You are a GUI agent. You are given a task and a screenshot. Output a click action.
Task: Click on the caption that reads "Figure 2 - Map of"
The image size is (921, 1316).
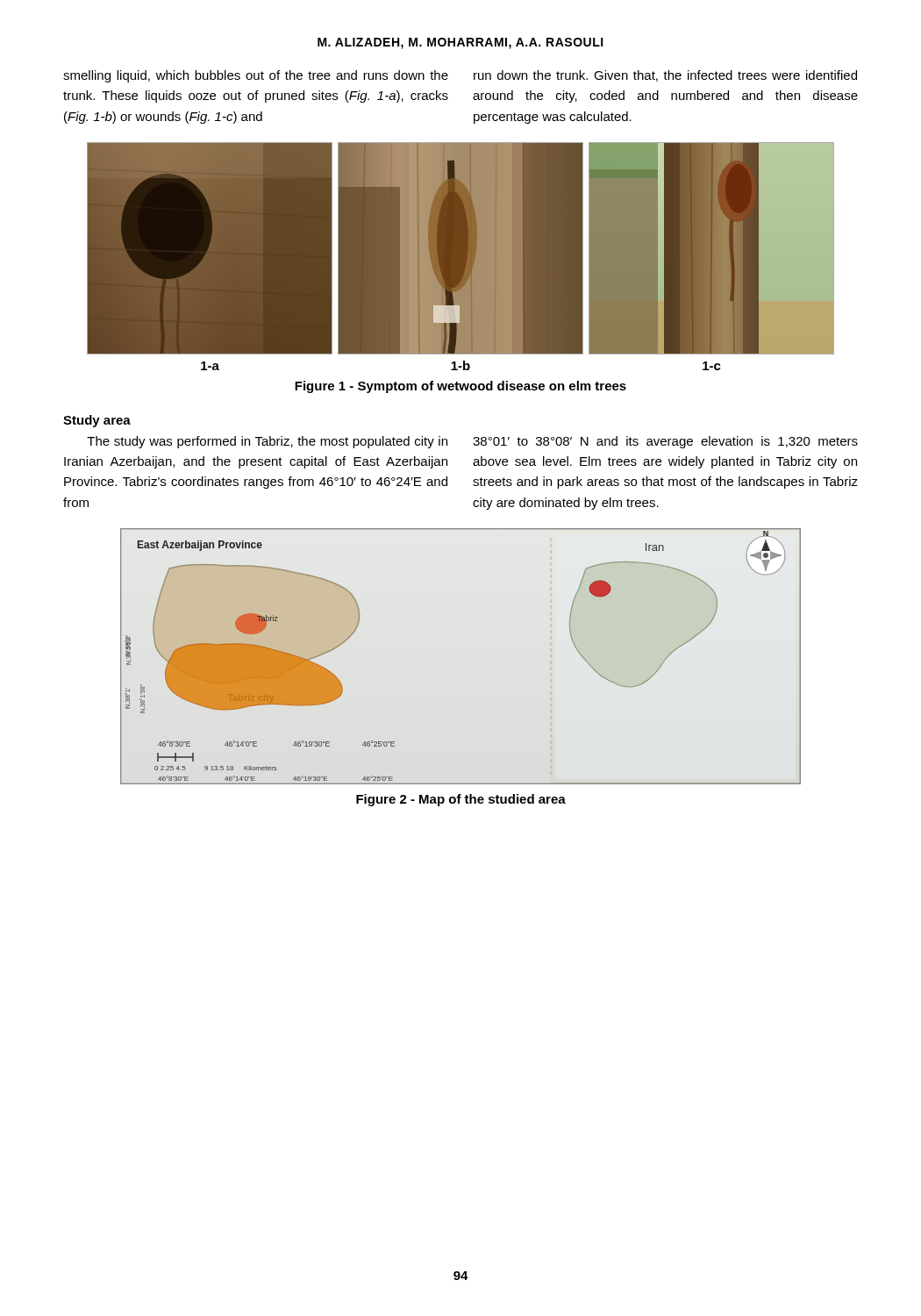[x=460, y=799]
